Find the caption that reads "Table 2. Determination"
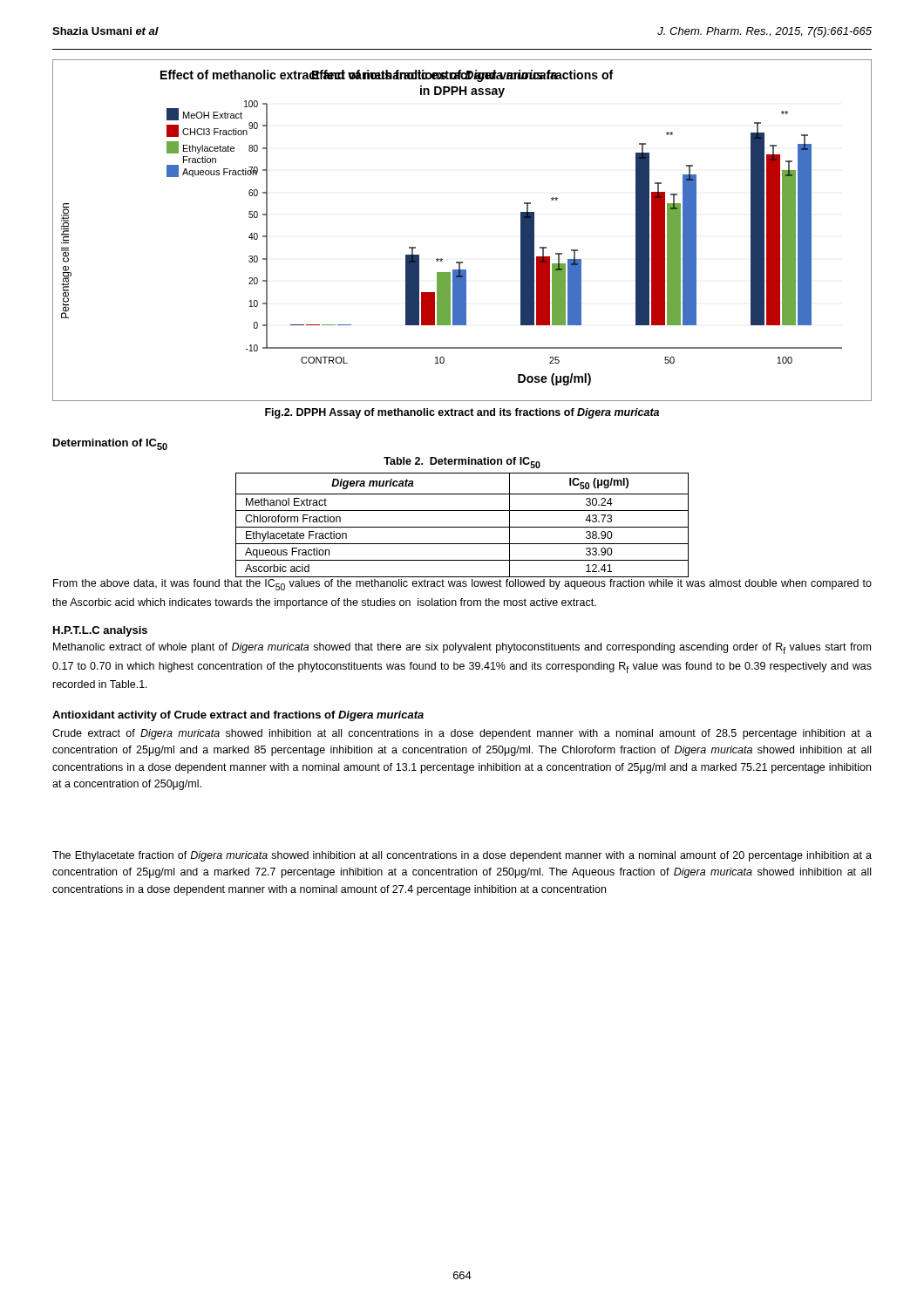This screenshot has height=1308, width=924. click(462, 462)
